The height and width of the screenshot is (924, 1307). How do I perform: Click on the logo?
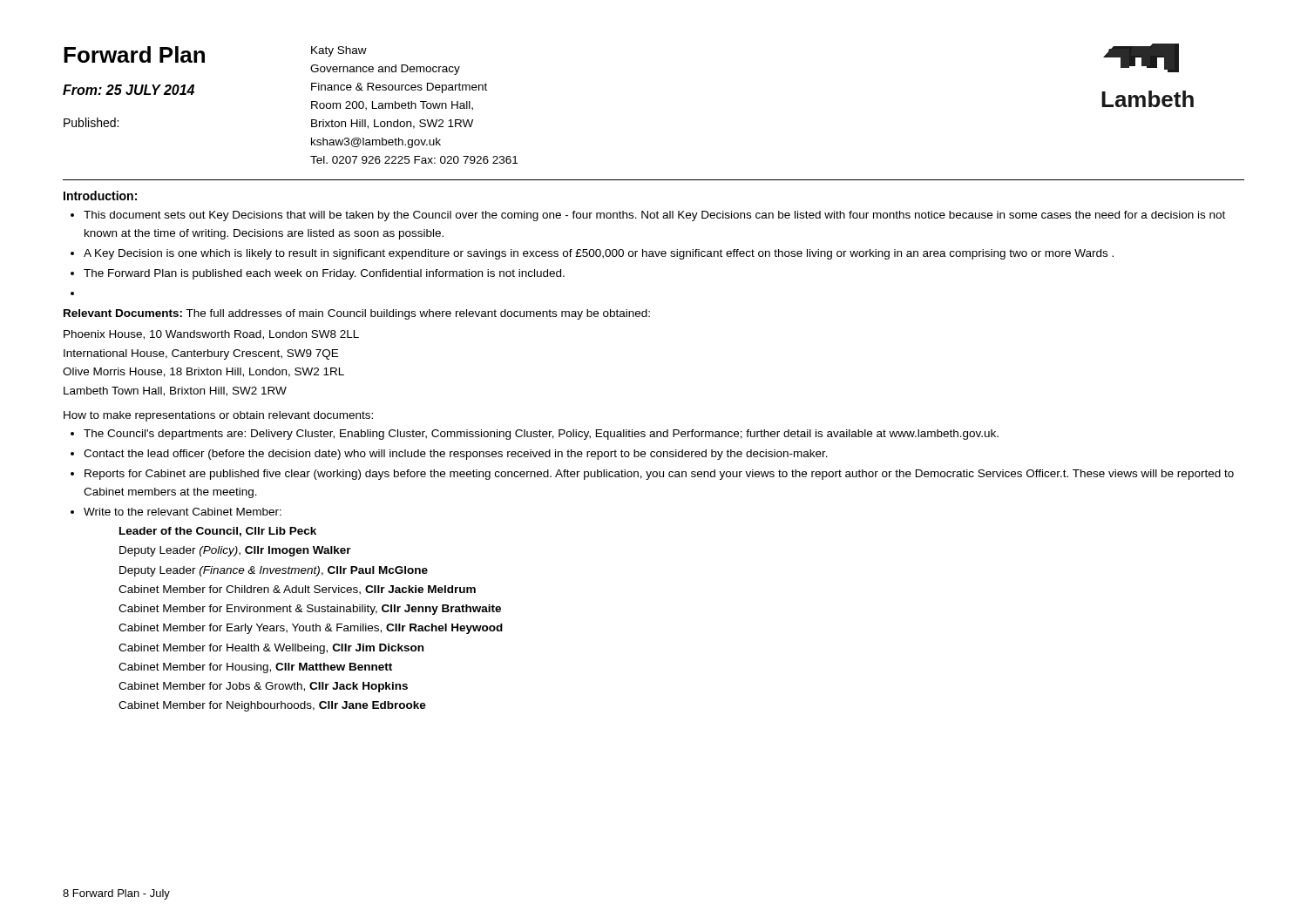point(1166,91)
